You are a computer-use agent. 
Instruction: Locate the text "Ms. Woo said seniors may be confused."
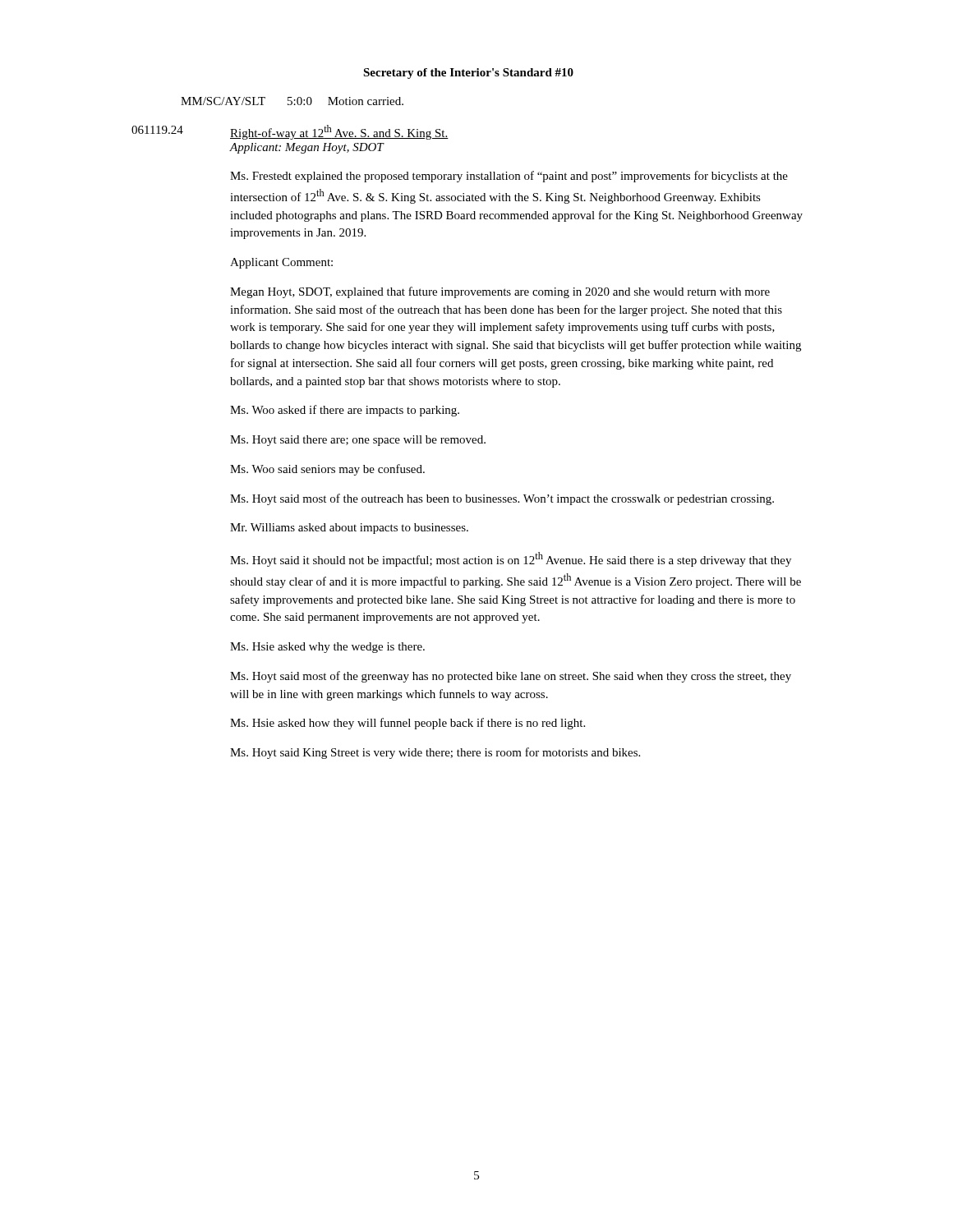[x=328, y=469]
